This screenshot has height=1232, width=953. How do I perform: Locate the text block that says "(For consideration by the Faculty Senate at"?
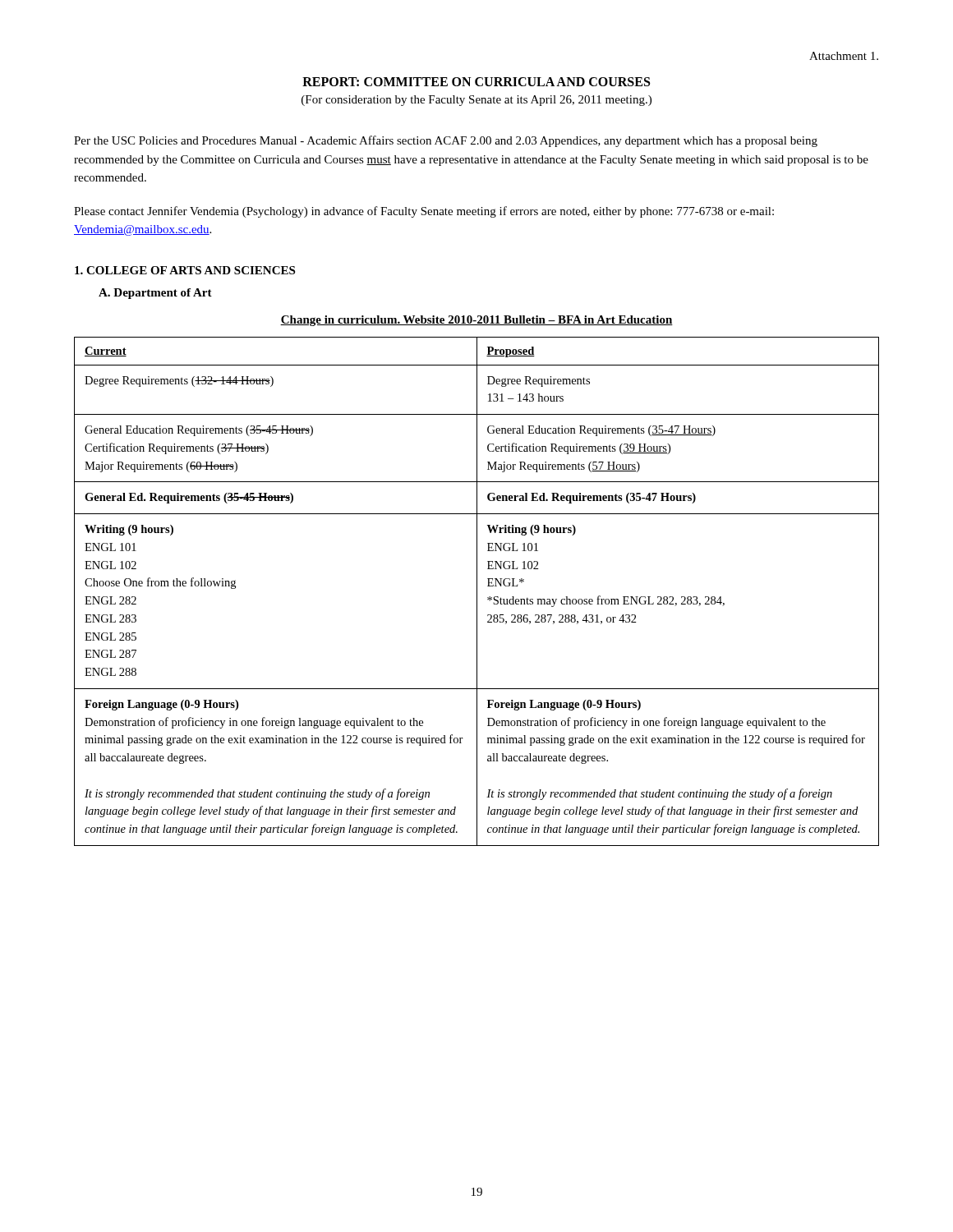476,99
